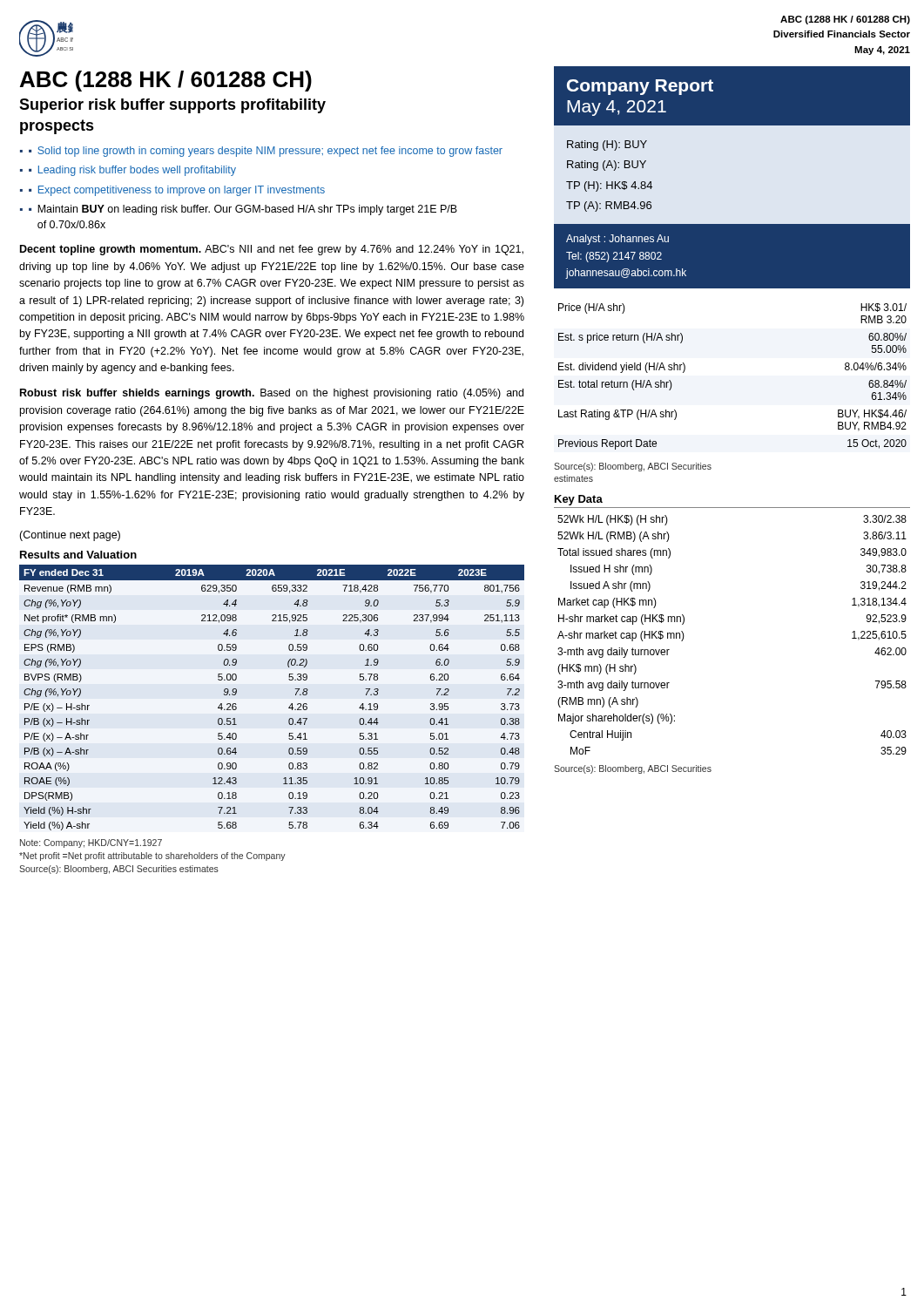924x1307 pixels.
Task: Find the table that mentions "Yield (%) H-shr"
Action: [272, 699]
